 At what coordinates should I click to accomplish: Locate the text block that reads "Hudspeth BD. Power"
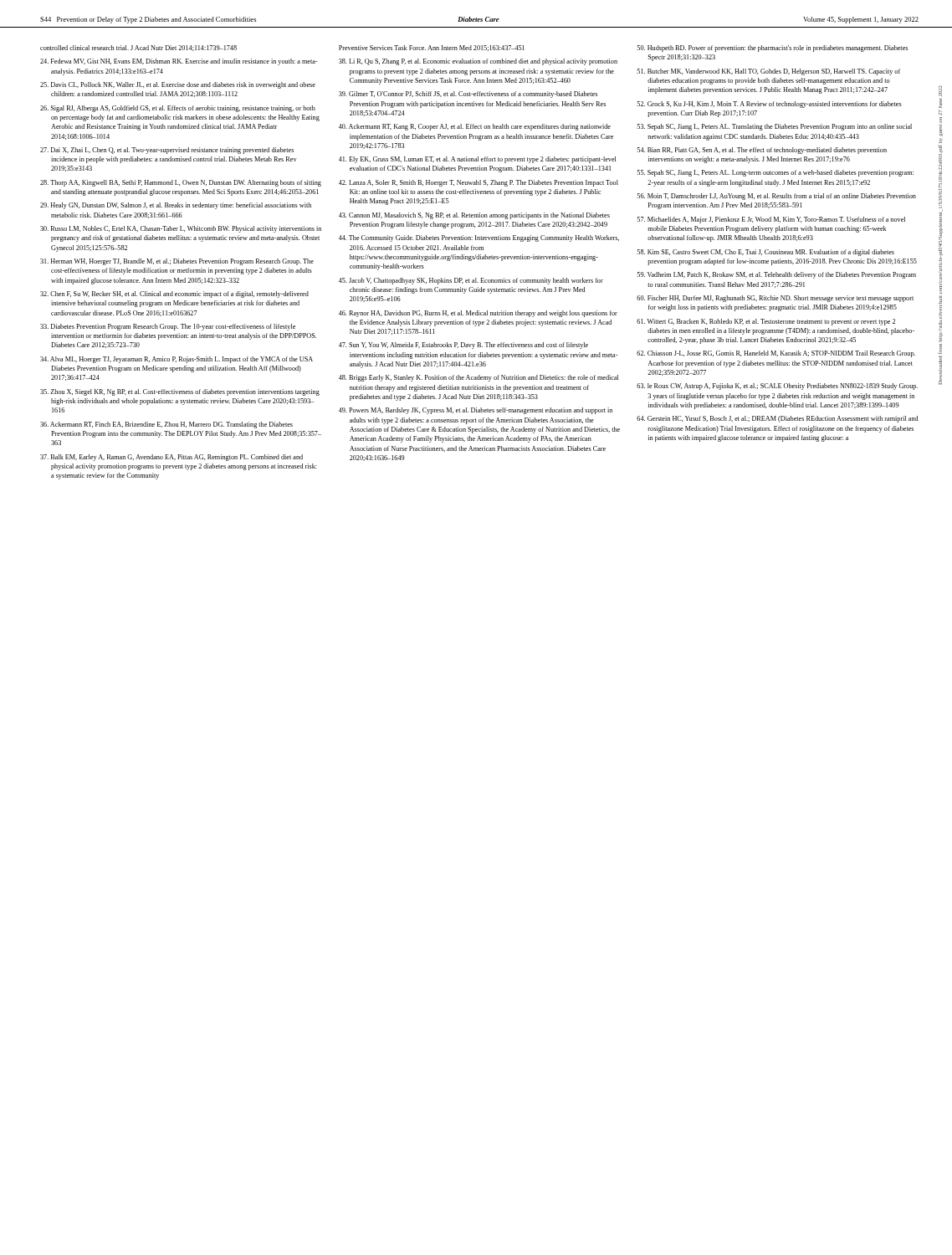pos(778,243)
